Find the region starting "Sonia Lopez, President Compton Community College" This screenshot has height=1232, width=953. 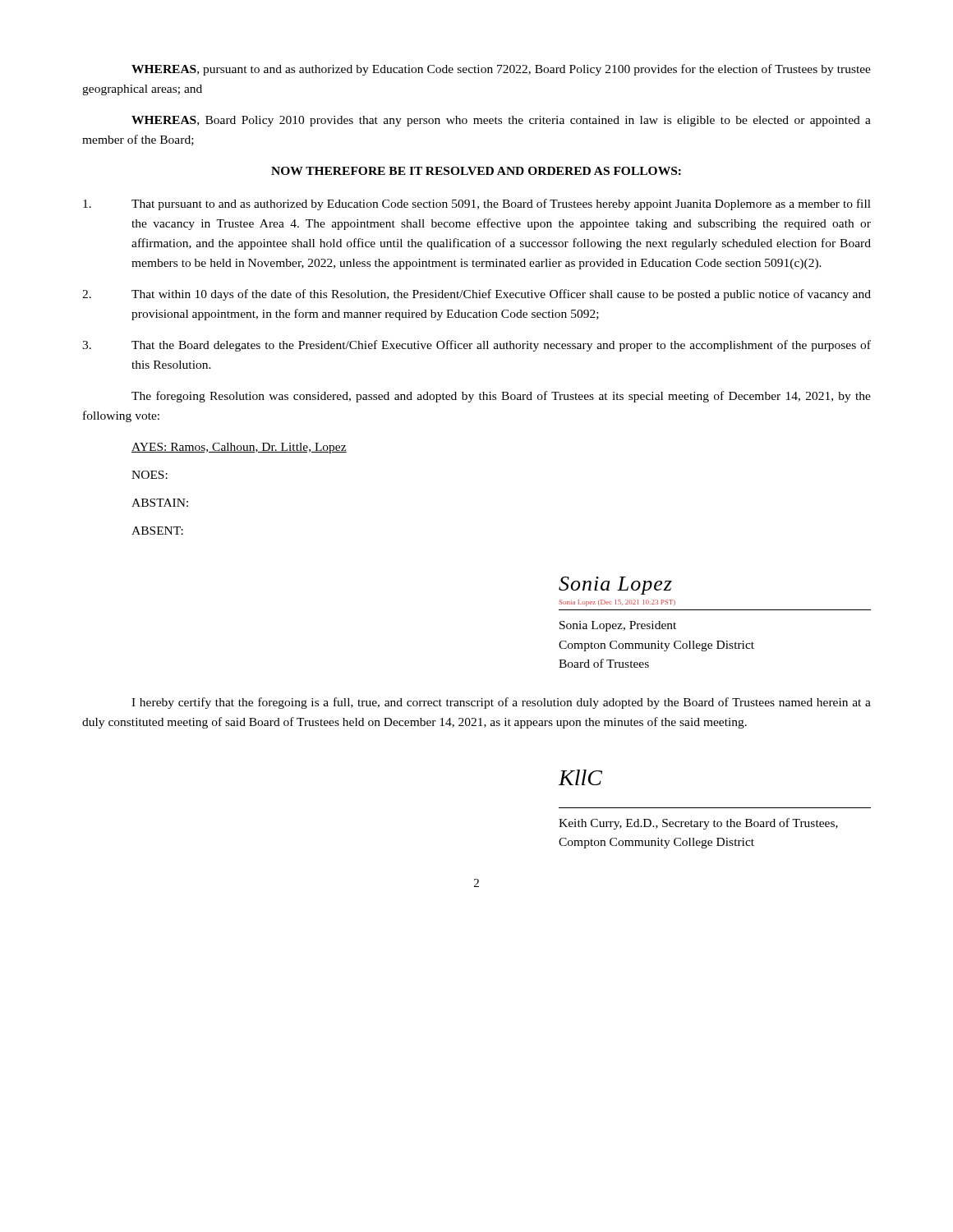[656, 644]
